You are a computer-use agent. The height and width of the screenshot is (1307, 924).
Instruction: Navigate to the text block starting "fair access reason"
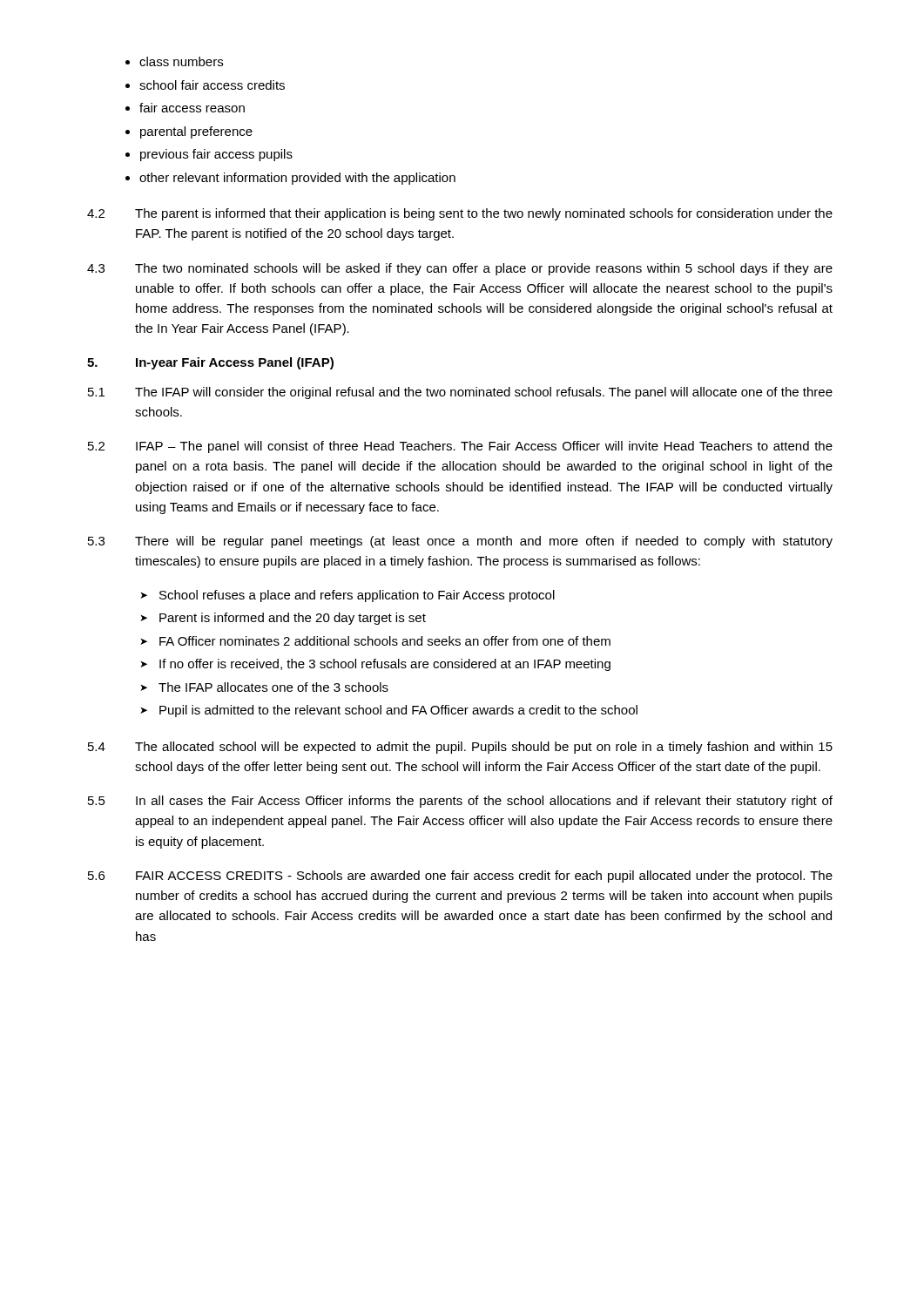coord(192,108)
